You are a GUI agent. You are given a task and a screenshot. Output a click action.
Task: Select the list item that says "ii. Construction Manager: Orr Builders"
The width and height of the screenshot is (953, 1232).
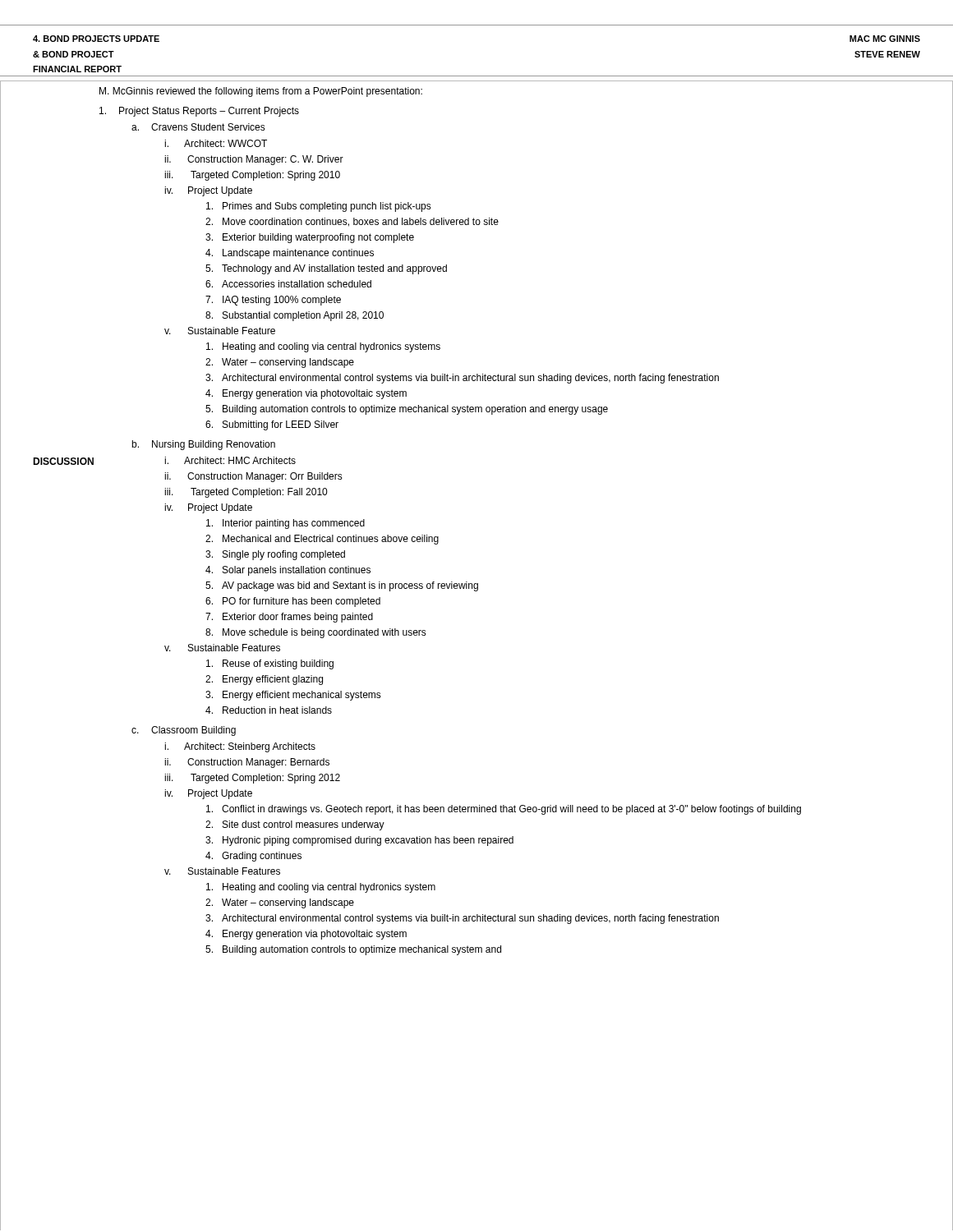(x=253, y=476)
